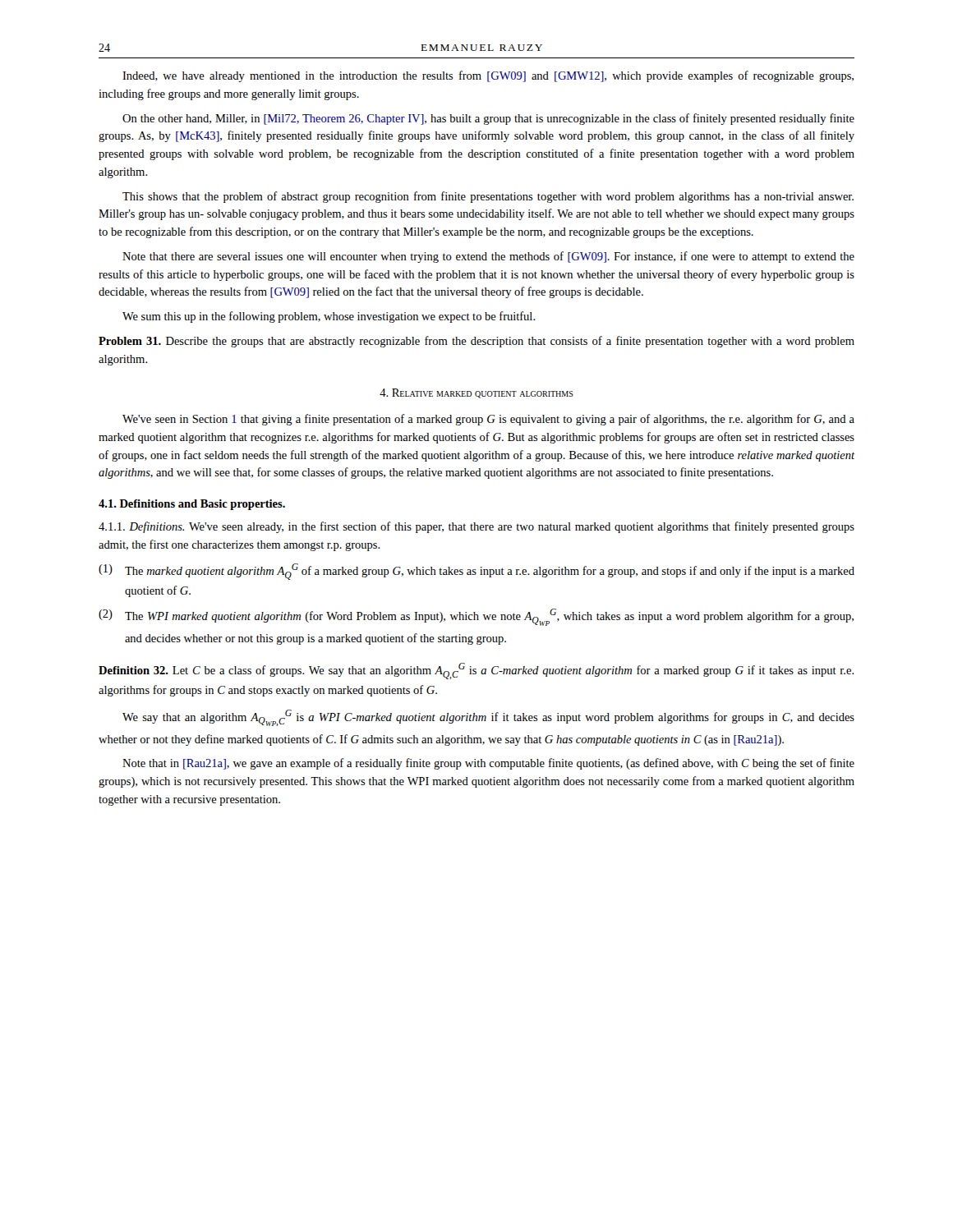This screenshot has width=953, height=1232.
Task: Point to the block starting "We sum this up"
Action: click(476, 317)
